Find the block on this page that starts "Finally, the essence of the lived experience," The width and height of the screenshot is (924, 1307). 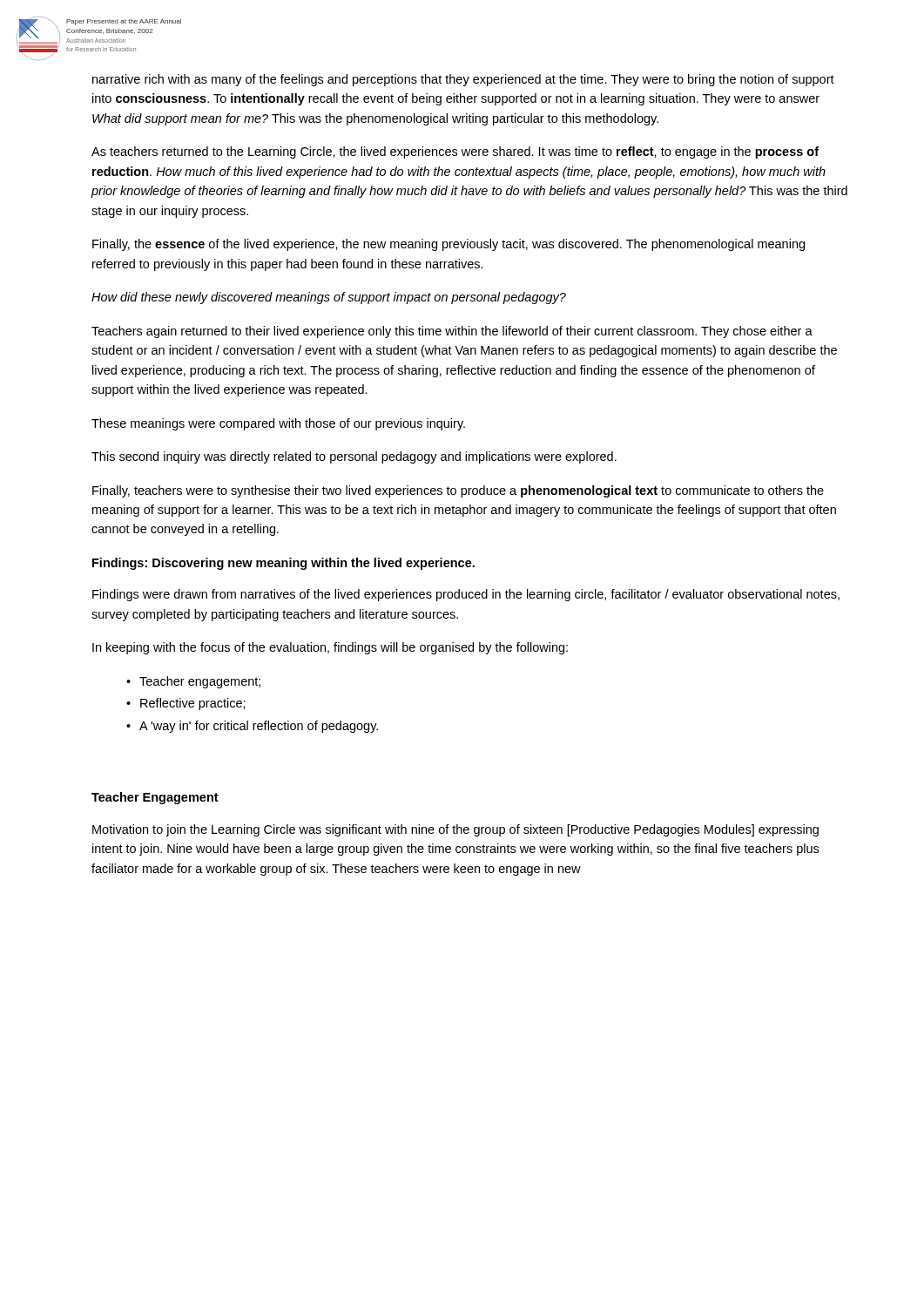pyautogui.click(x=449, y=254)
